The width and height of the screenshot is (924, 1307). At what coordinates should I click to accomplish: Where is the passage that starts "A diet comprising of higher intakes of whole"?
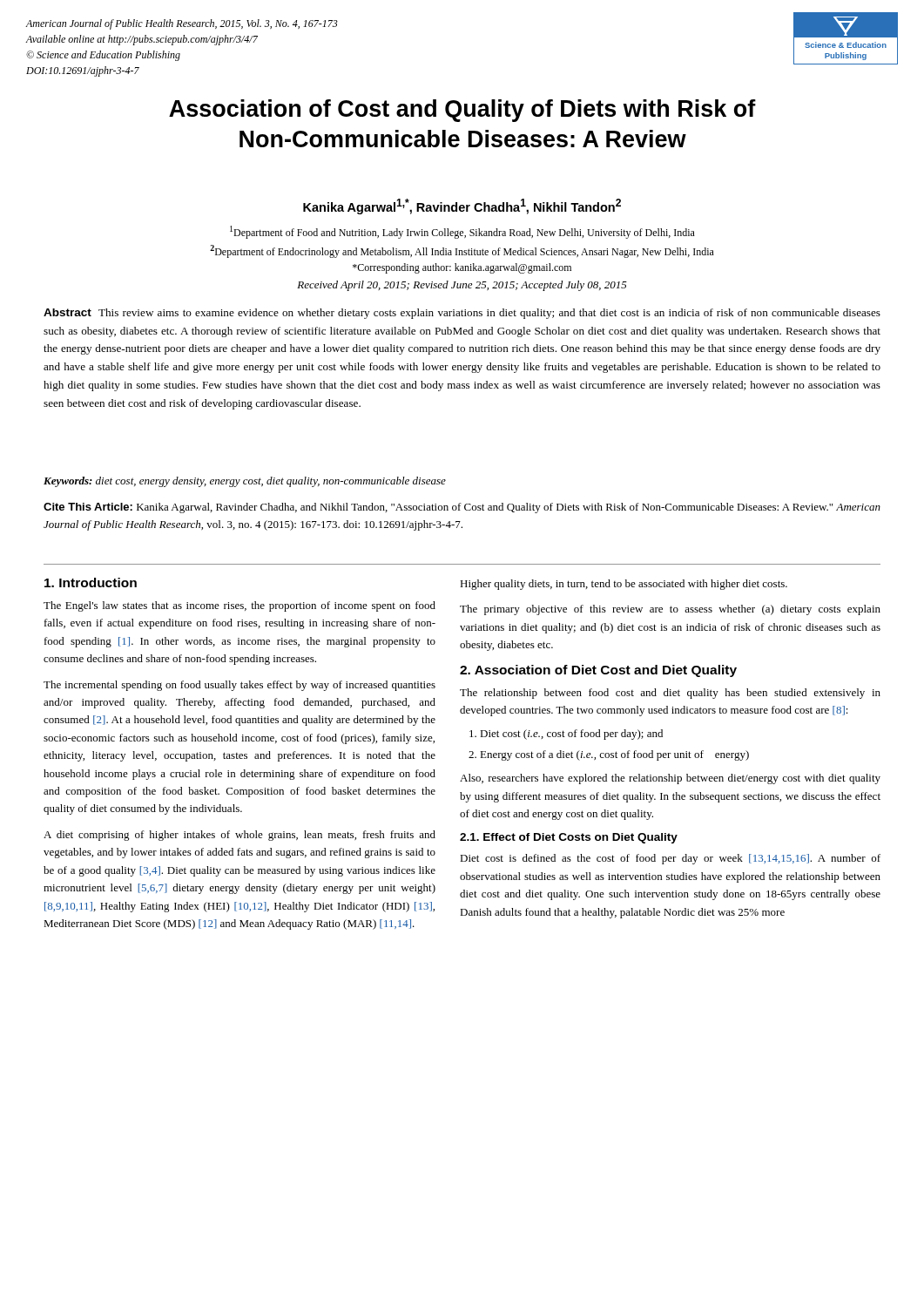240,879
